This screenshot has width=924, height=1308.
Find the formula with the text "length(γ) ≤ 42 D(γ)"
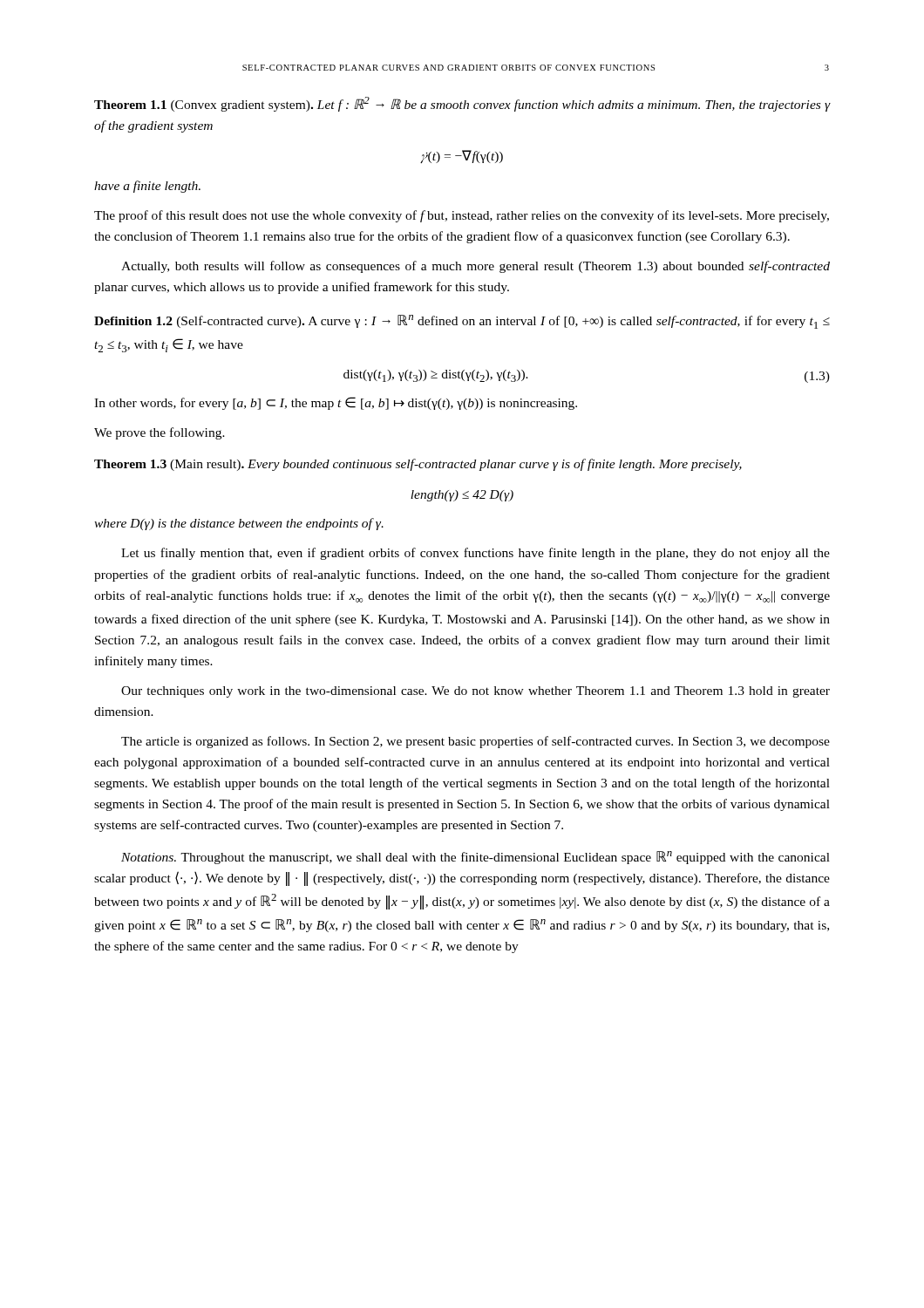click(x=462, y=494)
